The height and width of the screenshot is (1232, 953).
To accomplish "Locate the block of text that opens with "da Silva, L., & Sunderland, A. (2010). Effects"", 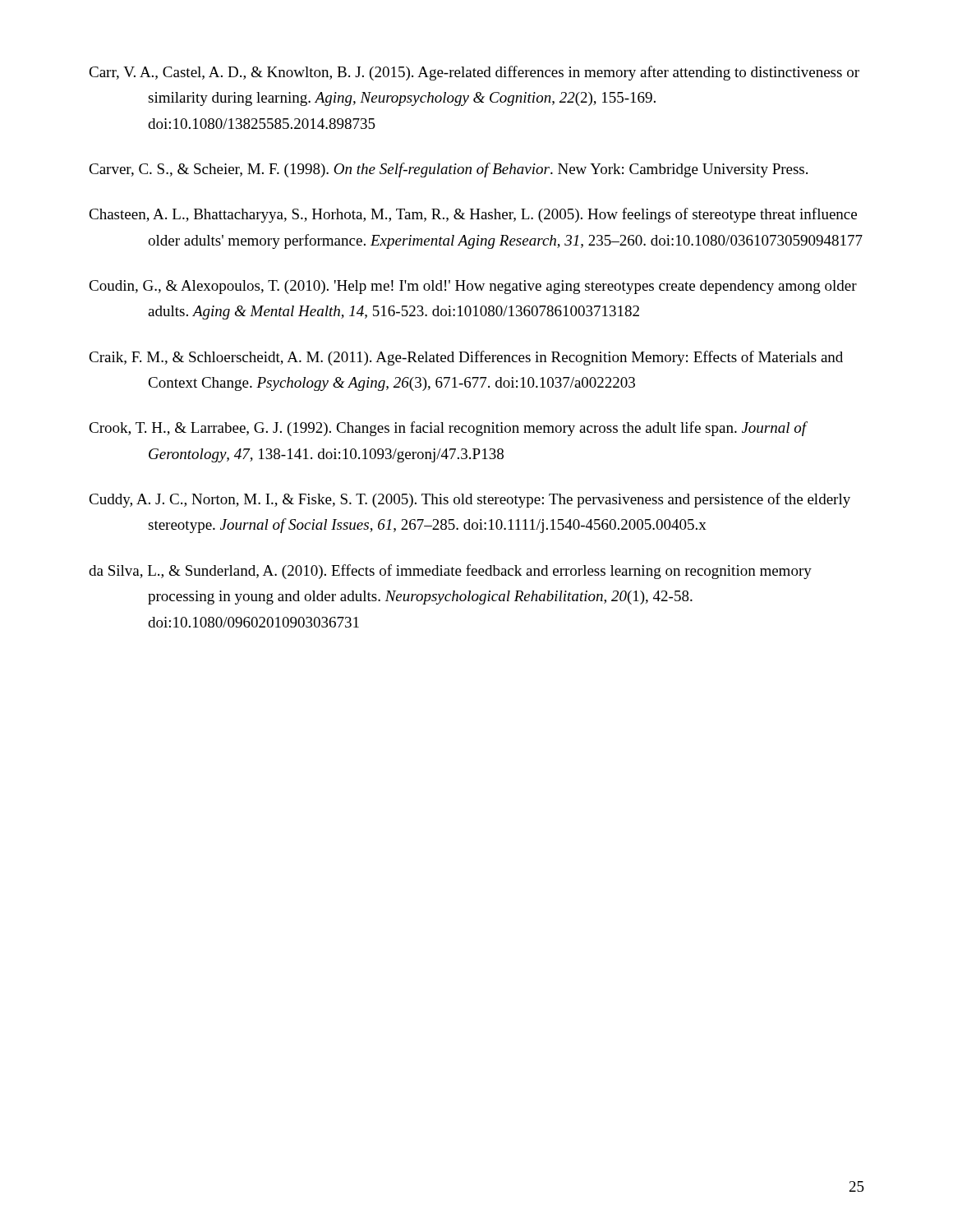I will 450,596.
